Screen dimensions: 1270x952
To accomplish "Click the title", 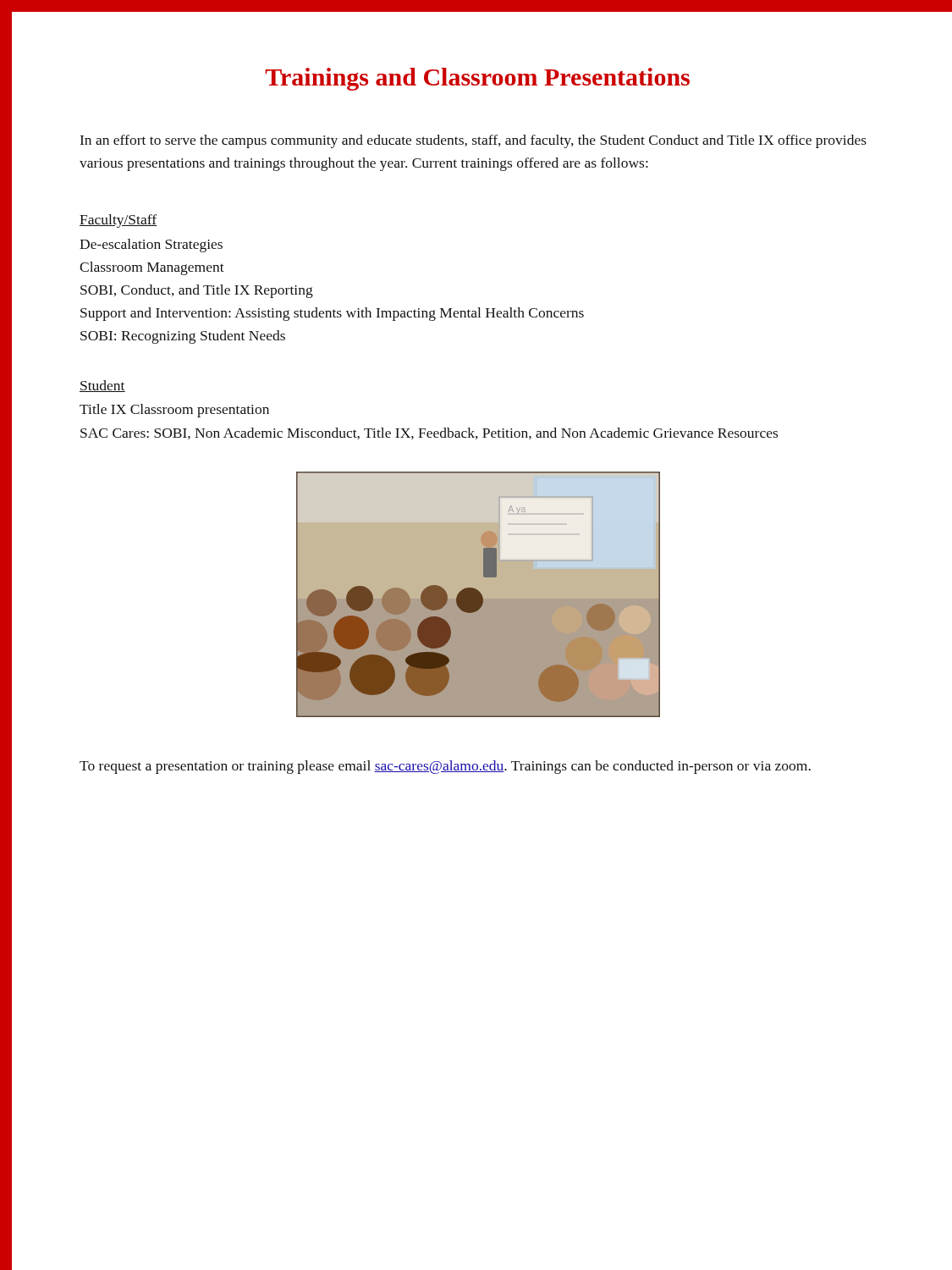I will 478,77.
